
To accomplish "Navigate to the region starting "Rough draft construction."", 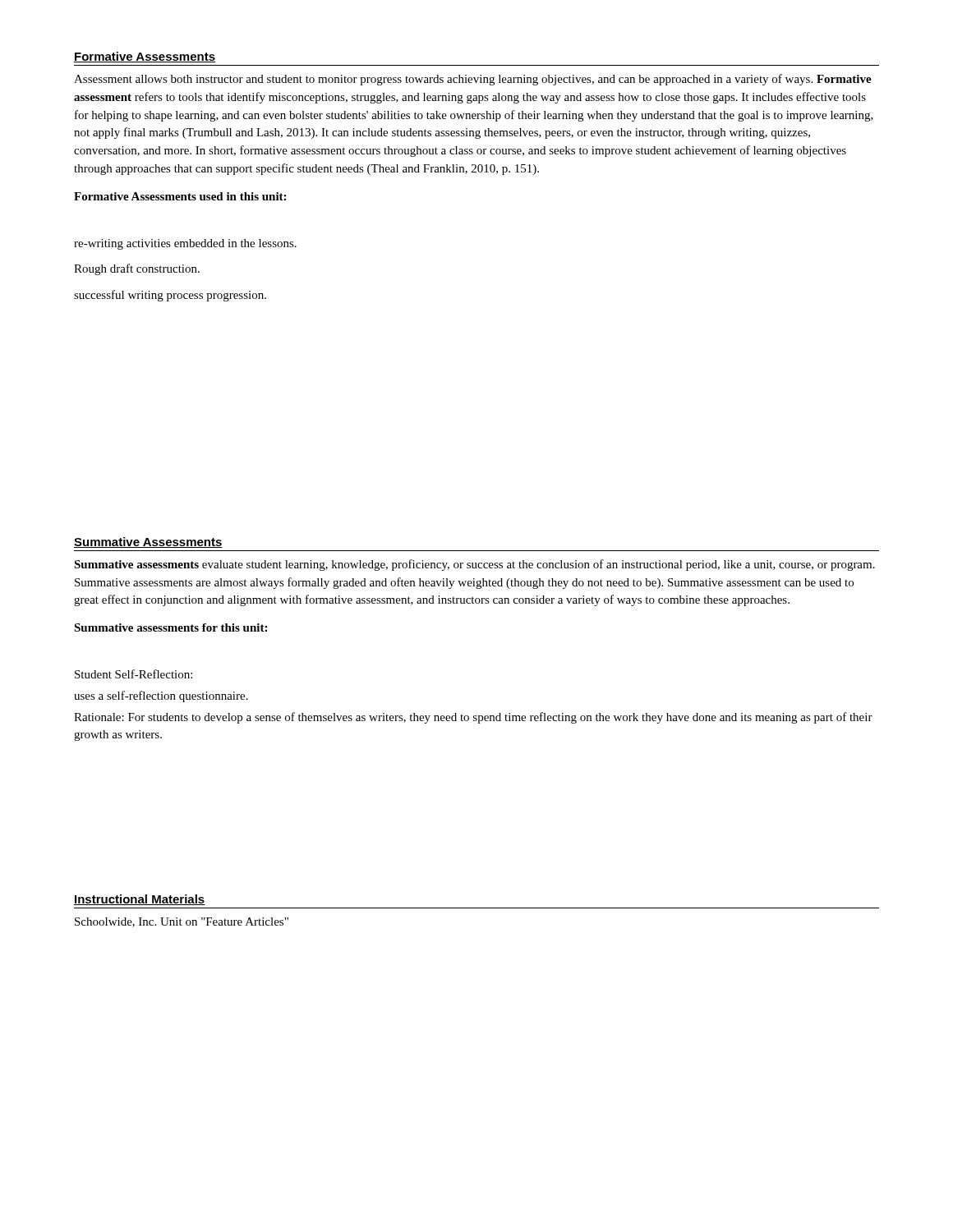I will (x=137, y=269).
